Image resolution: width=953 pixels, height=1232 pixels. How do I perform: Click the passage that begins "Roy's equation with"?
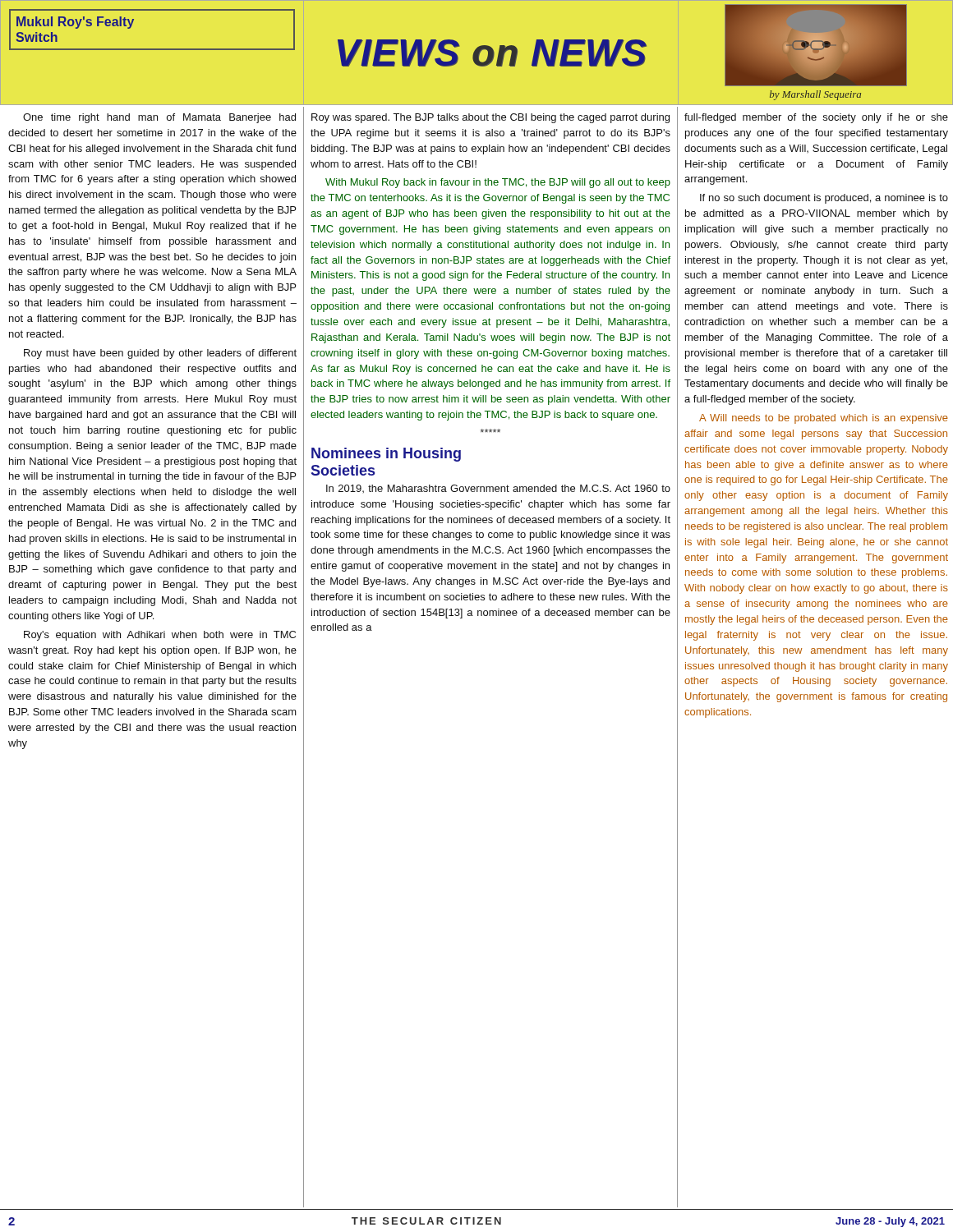tap(152, 689)
